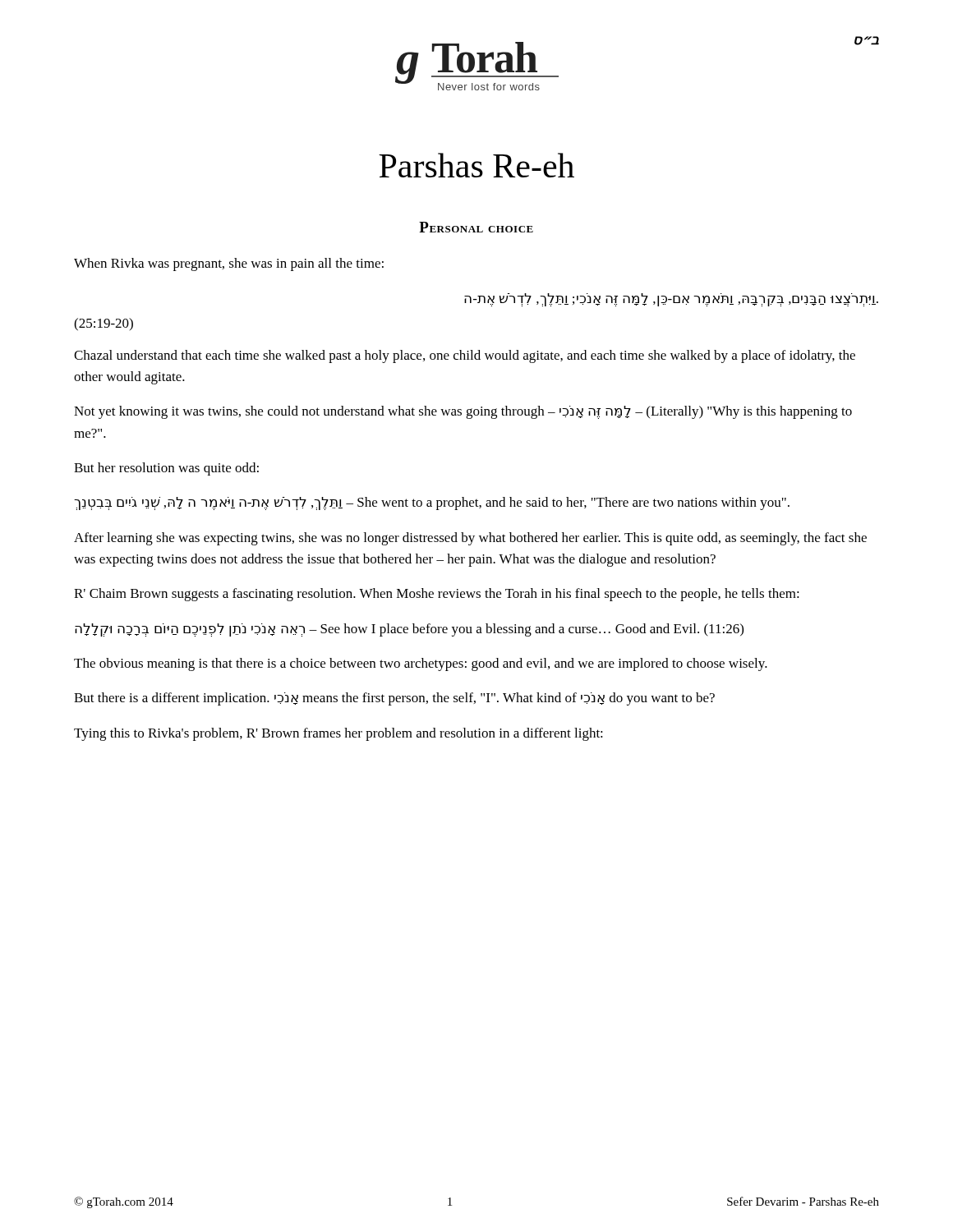This screenshot has height=1232, width=953.
Task: Point to the region starting "Chazal understand that each time she"
Action: tap(465, 366)
